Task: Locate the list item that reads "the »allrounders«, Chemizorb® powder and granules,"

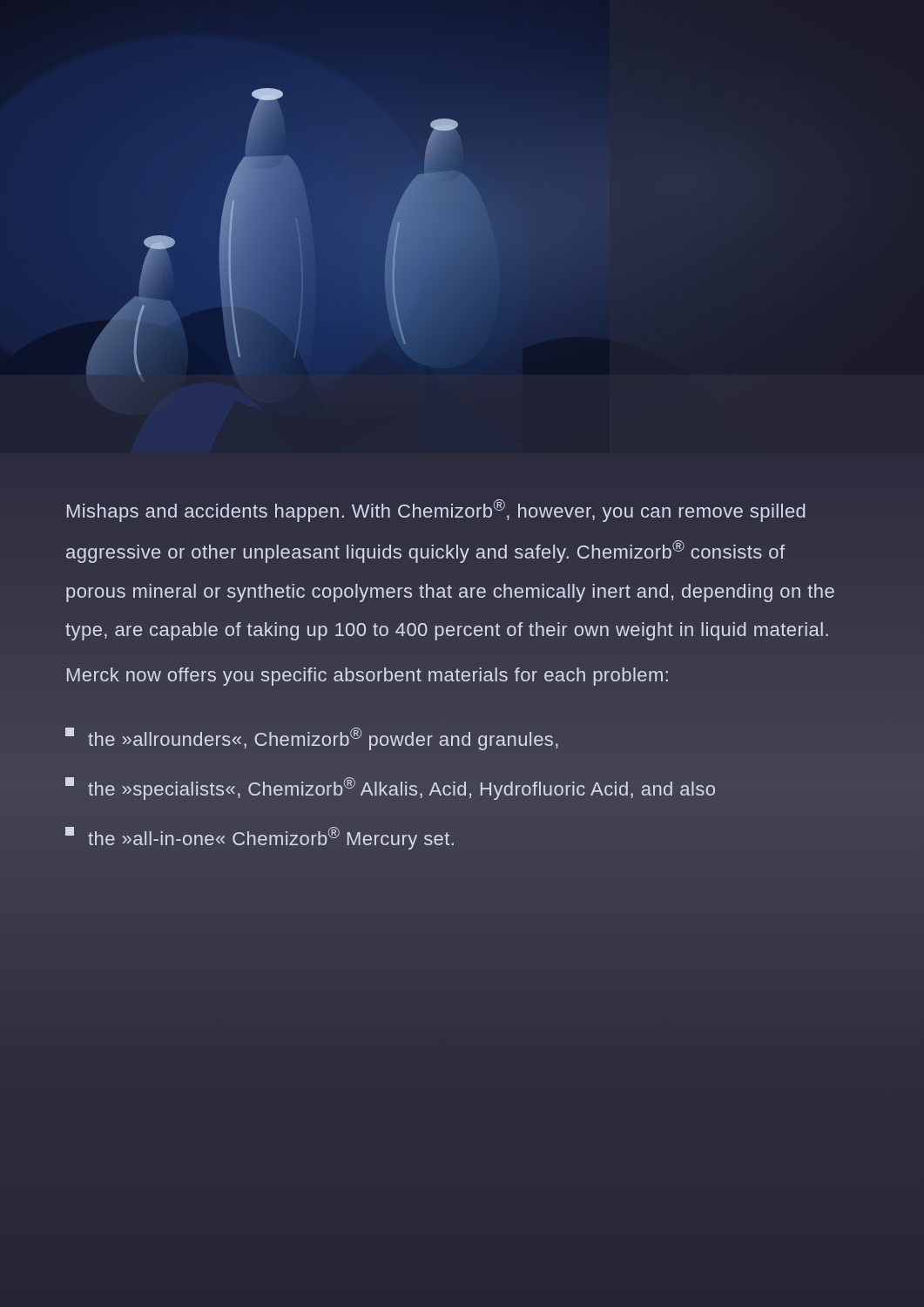Action: pyautogui.click(x=457, y=738)
